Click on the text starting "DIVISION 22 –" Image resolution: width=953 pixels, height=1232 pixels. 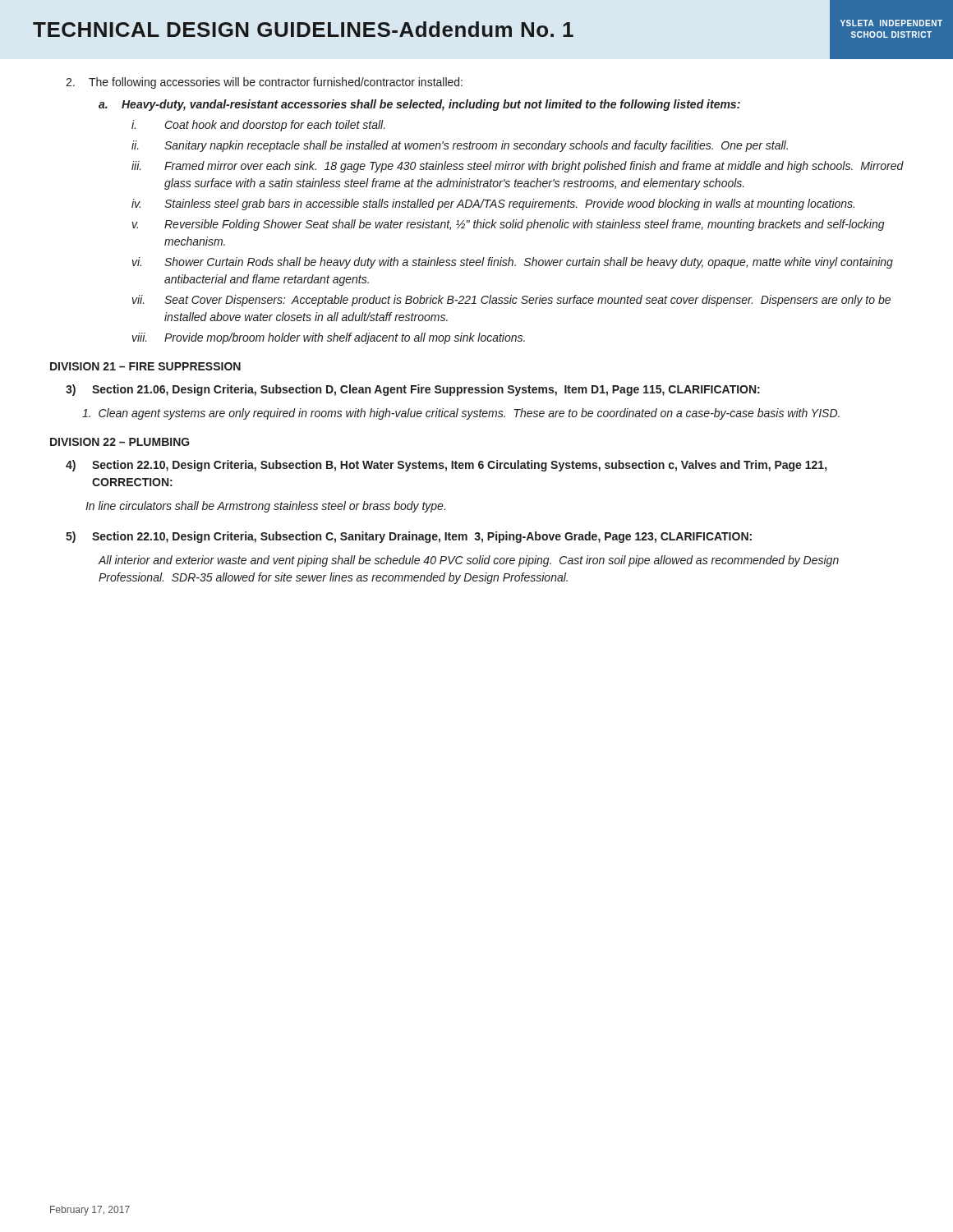click(120, 442)
